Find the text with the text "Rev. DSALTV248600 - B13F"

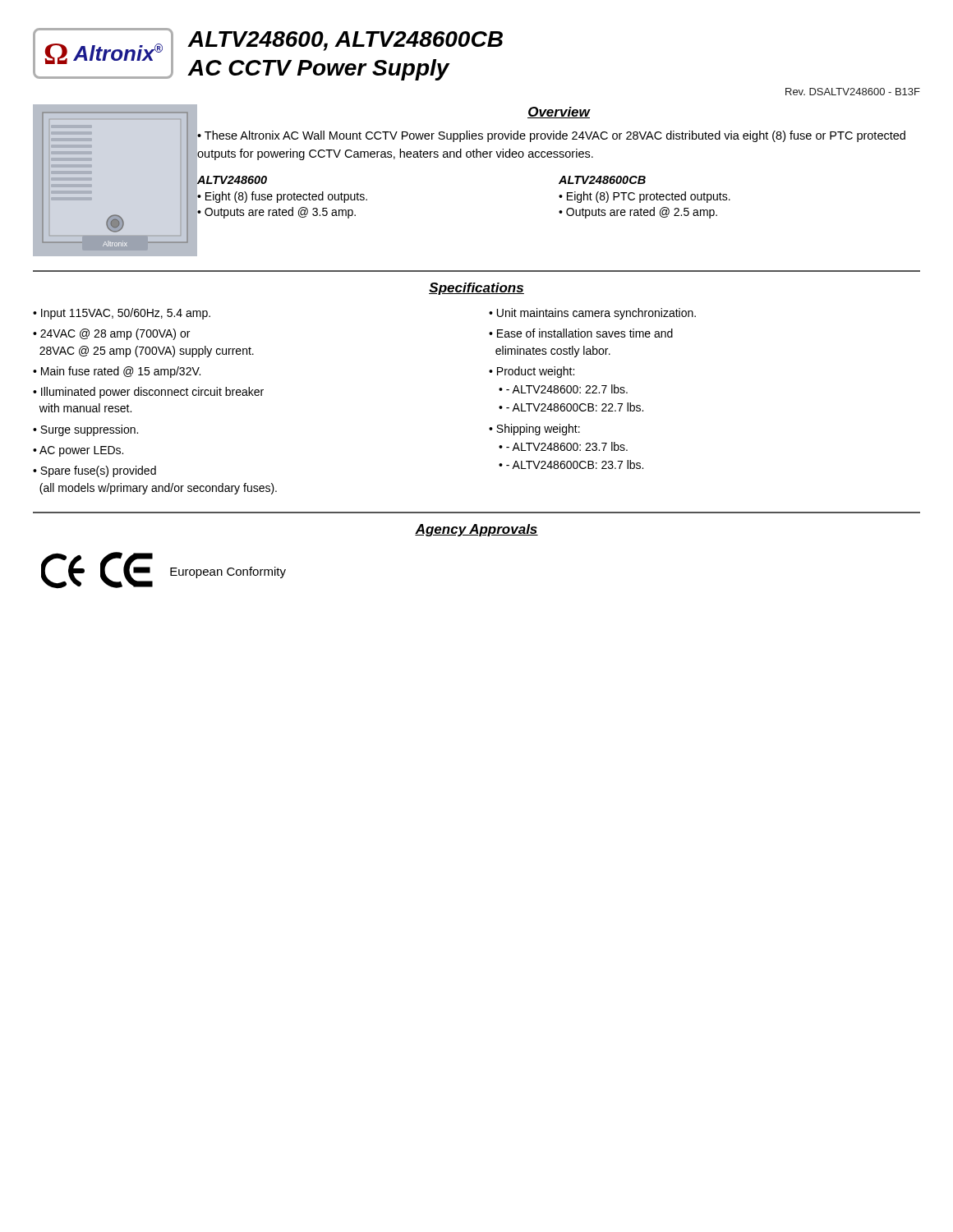[852, 92]
